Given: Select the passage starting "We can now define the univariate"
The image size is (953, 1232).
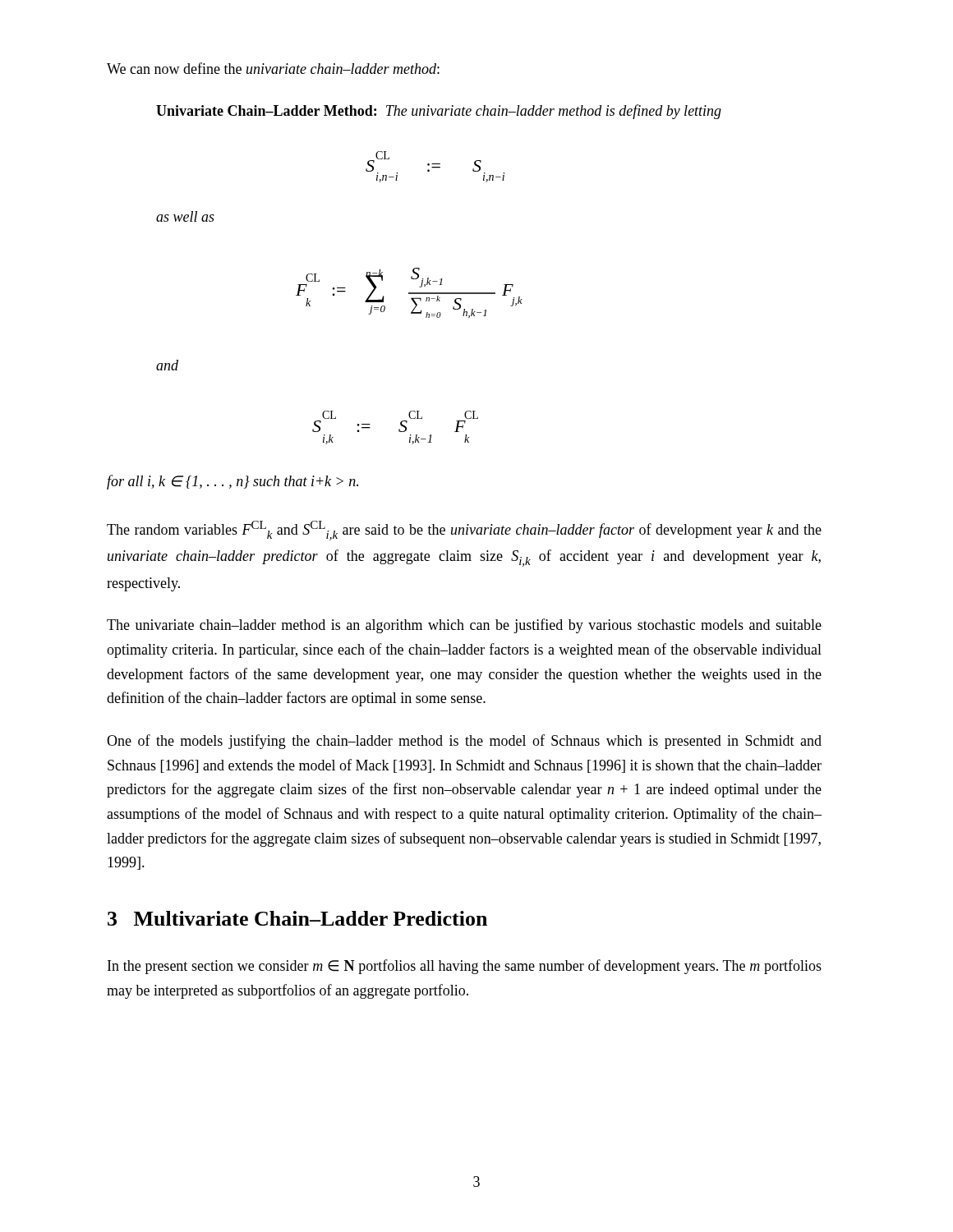Looking at the screenshot, I should click(274, 69).
